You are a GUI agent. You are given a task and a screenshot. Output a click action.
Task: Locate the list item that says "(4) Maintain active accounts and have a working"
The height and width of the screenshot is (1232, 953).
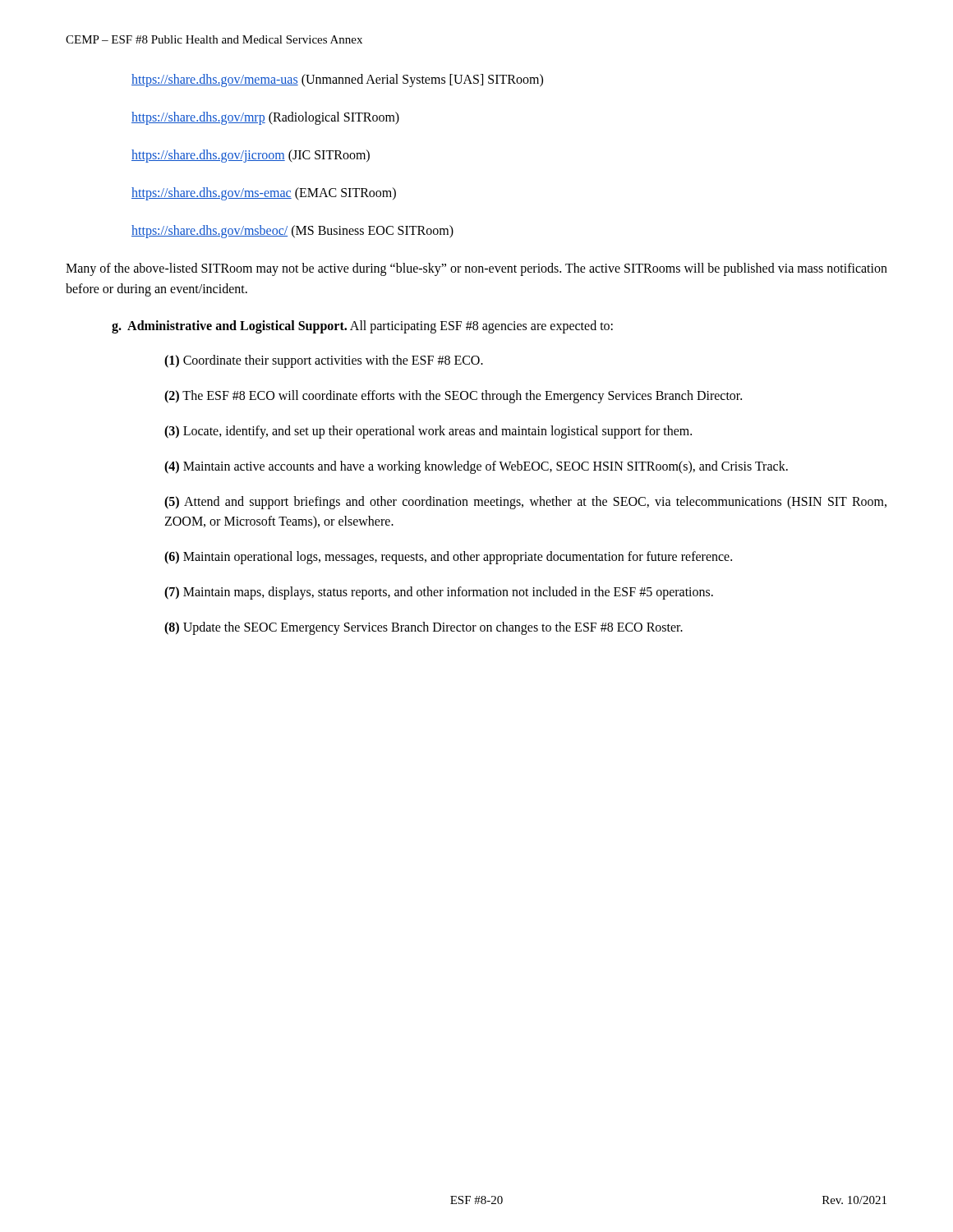(476, 466)
